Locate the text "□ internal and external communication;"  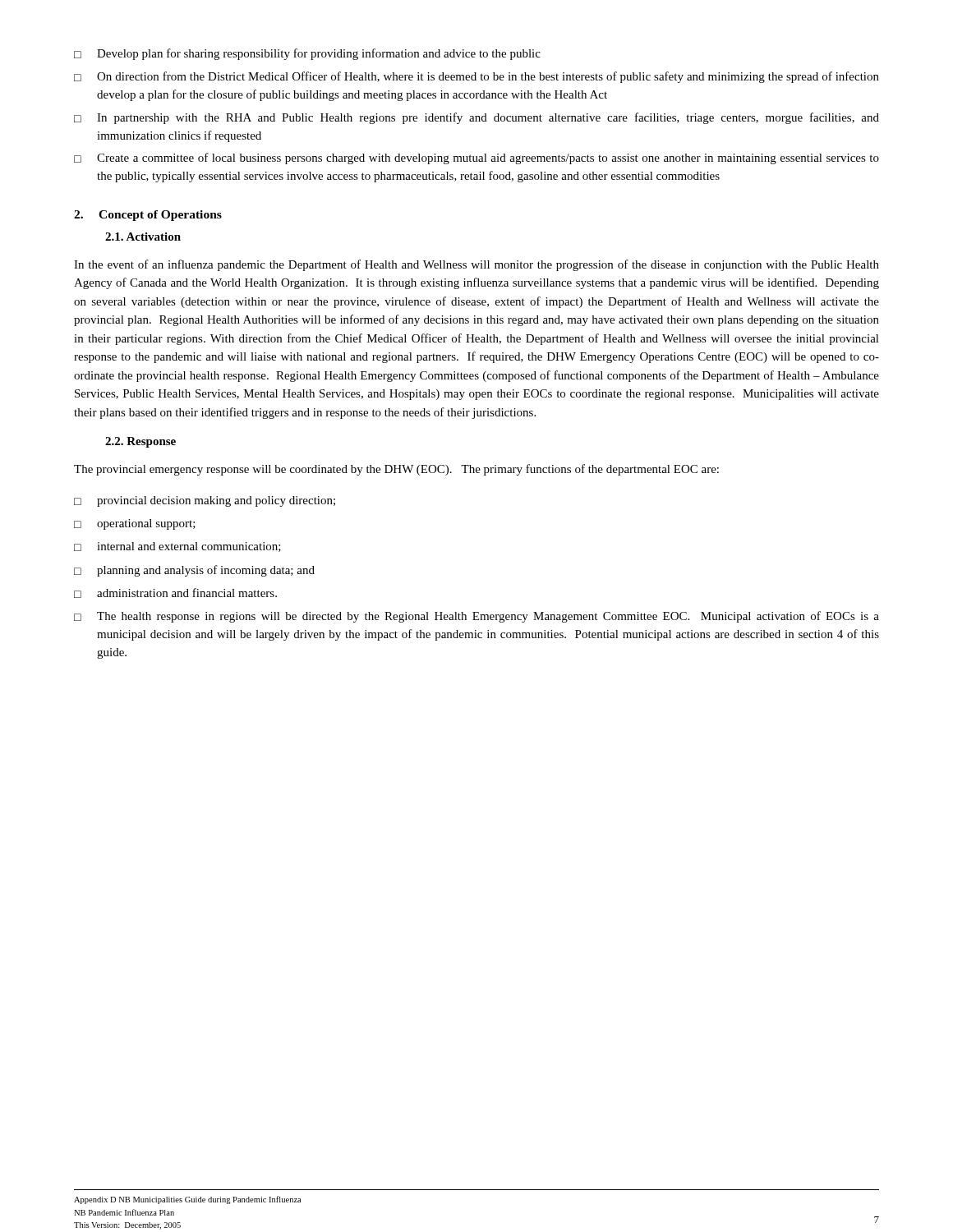click(x=177, y=547)
